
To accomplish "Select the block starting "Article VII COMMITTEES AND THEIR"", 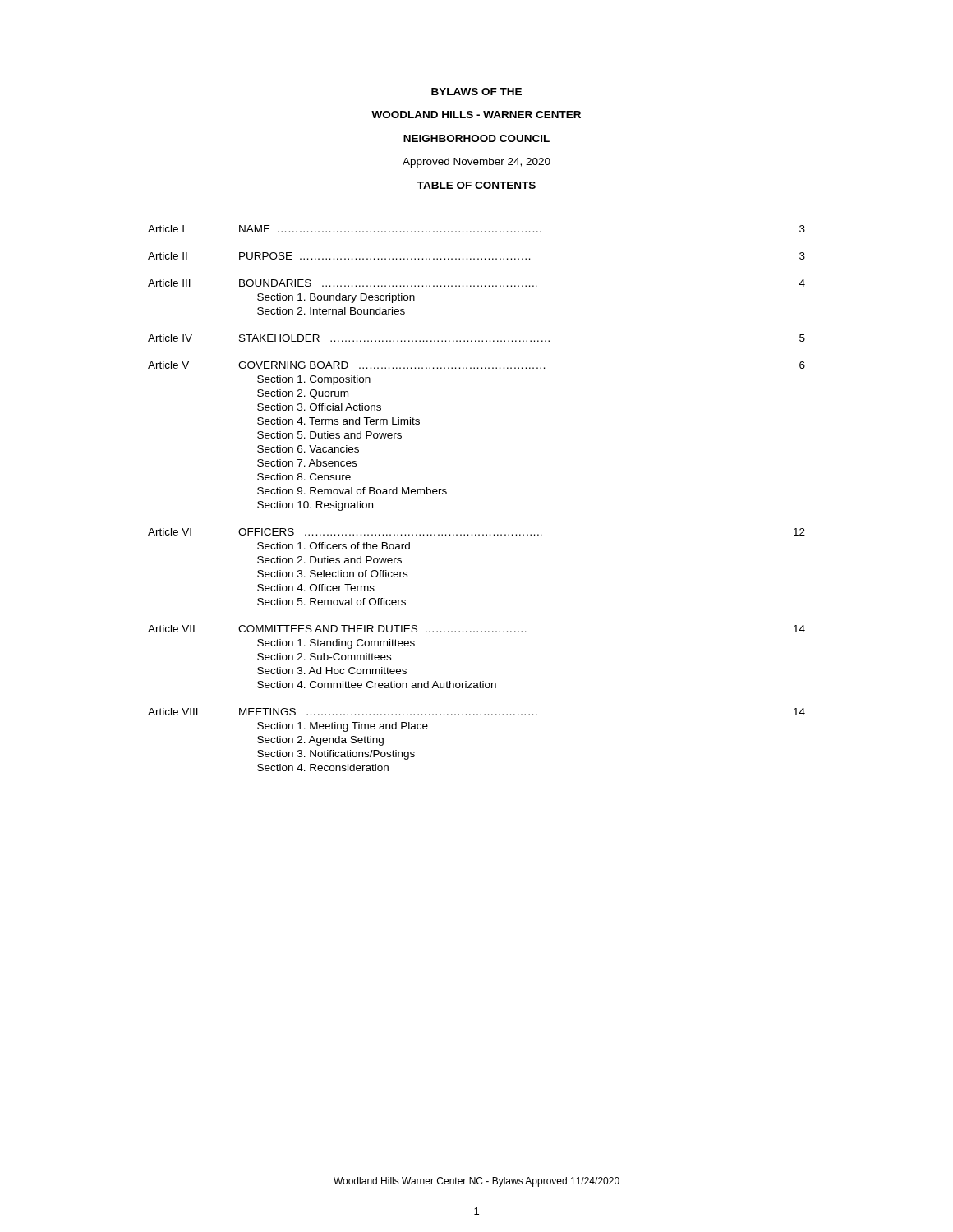I will point(476,629).
